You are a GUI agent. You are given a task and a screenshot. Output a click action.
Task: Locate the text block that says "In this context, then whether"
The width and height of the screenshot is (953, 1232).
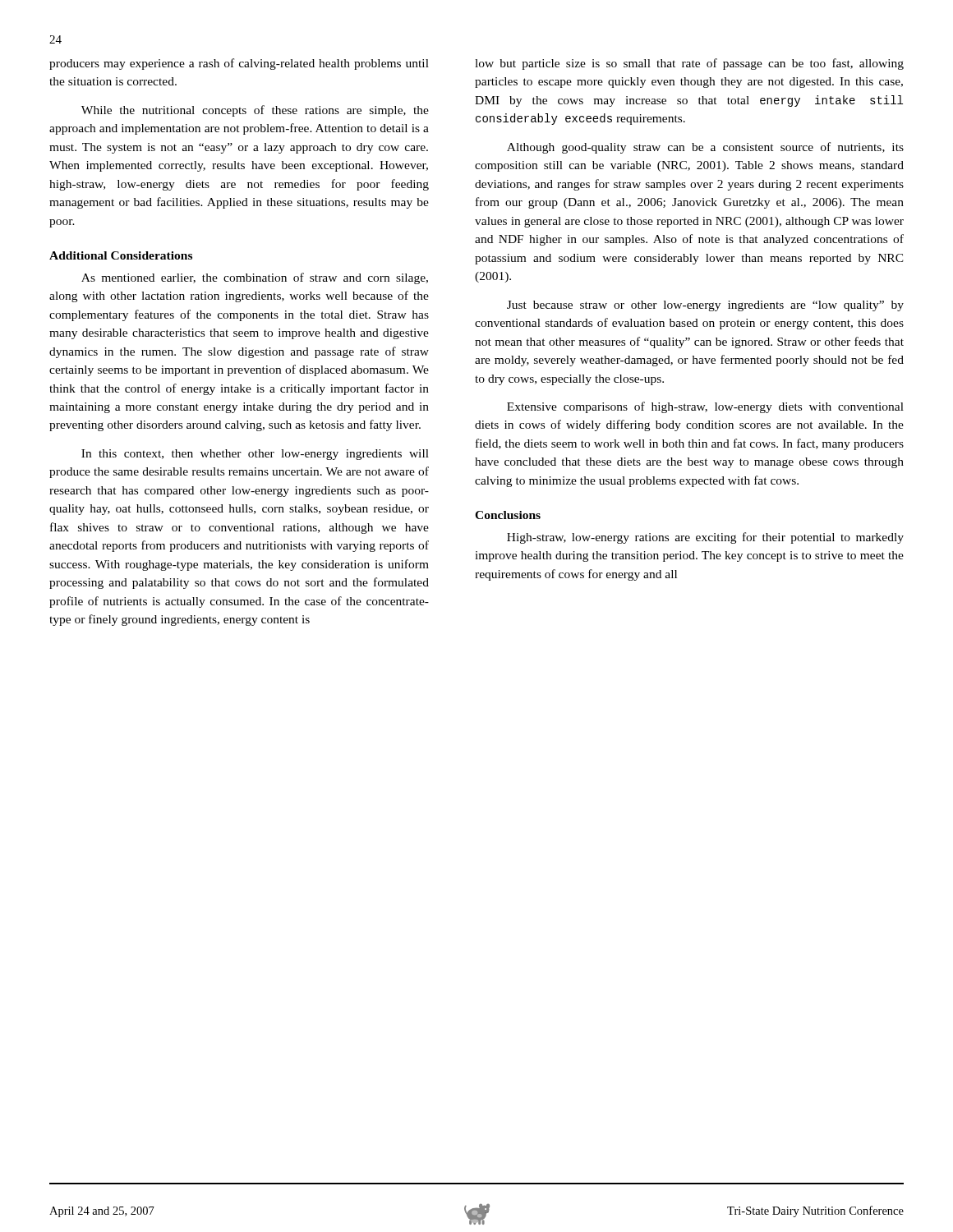click(239, 537)
